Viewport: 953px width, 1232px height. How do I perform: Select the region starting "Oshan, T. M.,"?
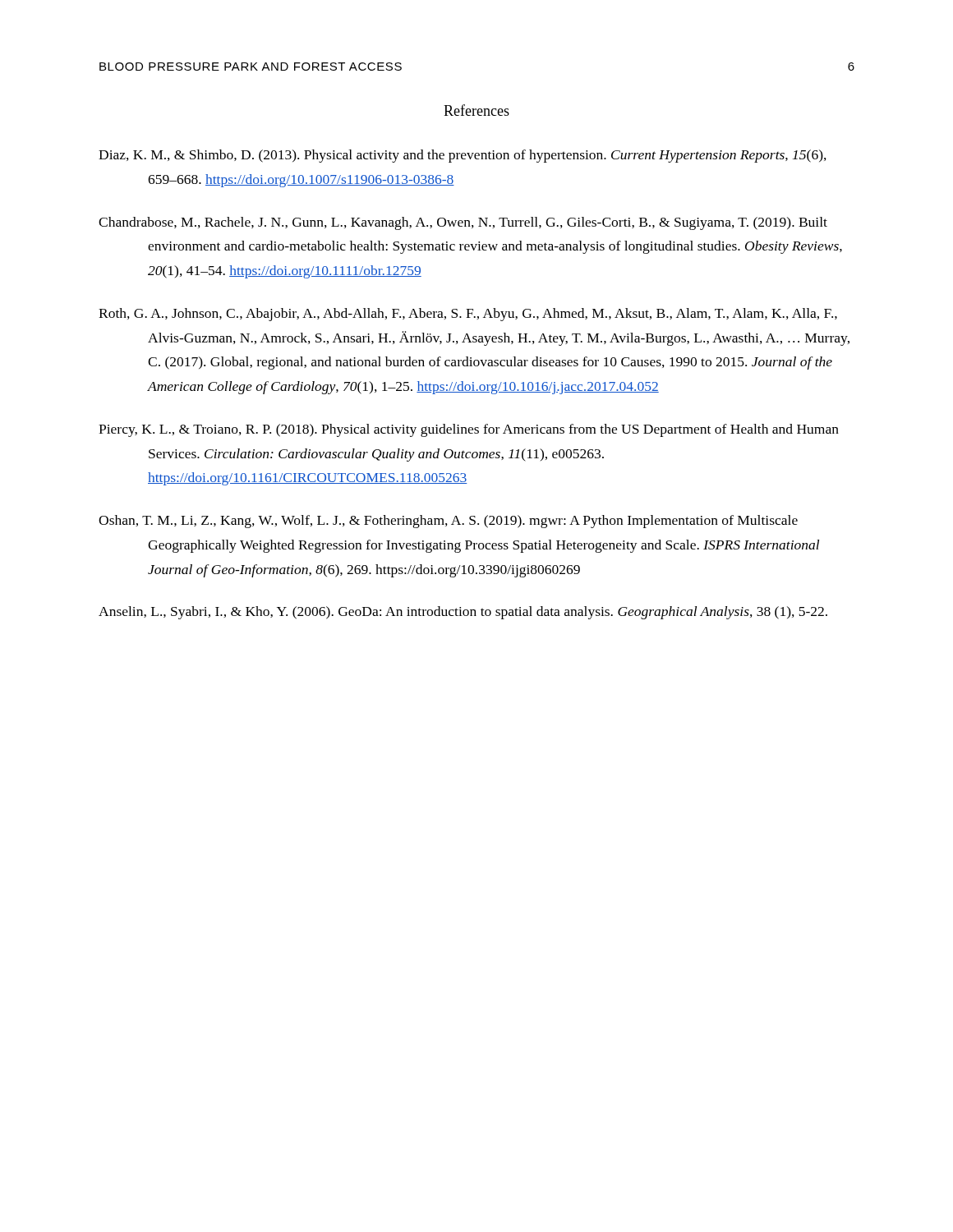pyautogui.click(x=459, y=544)
